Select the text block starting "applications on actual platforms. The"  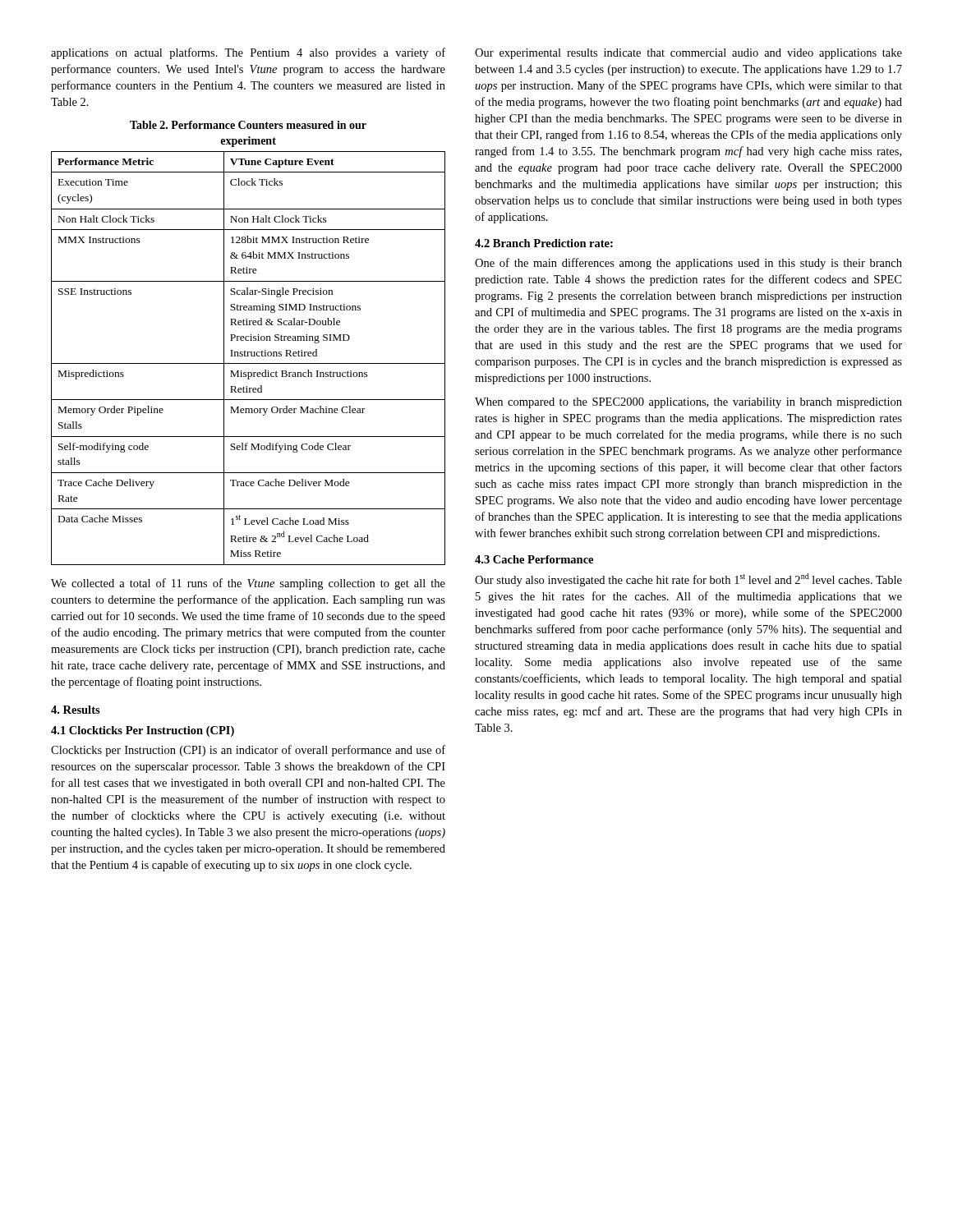coord(248,77)
